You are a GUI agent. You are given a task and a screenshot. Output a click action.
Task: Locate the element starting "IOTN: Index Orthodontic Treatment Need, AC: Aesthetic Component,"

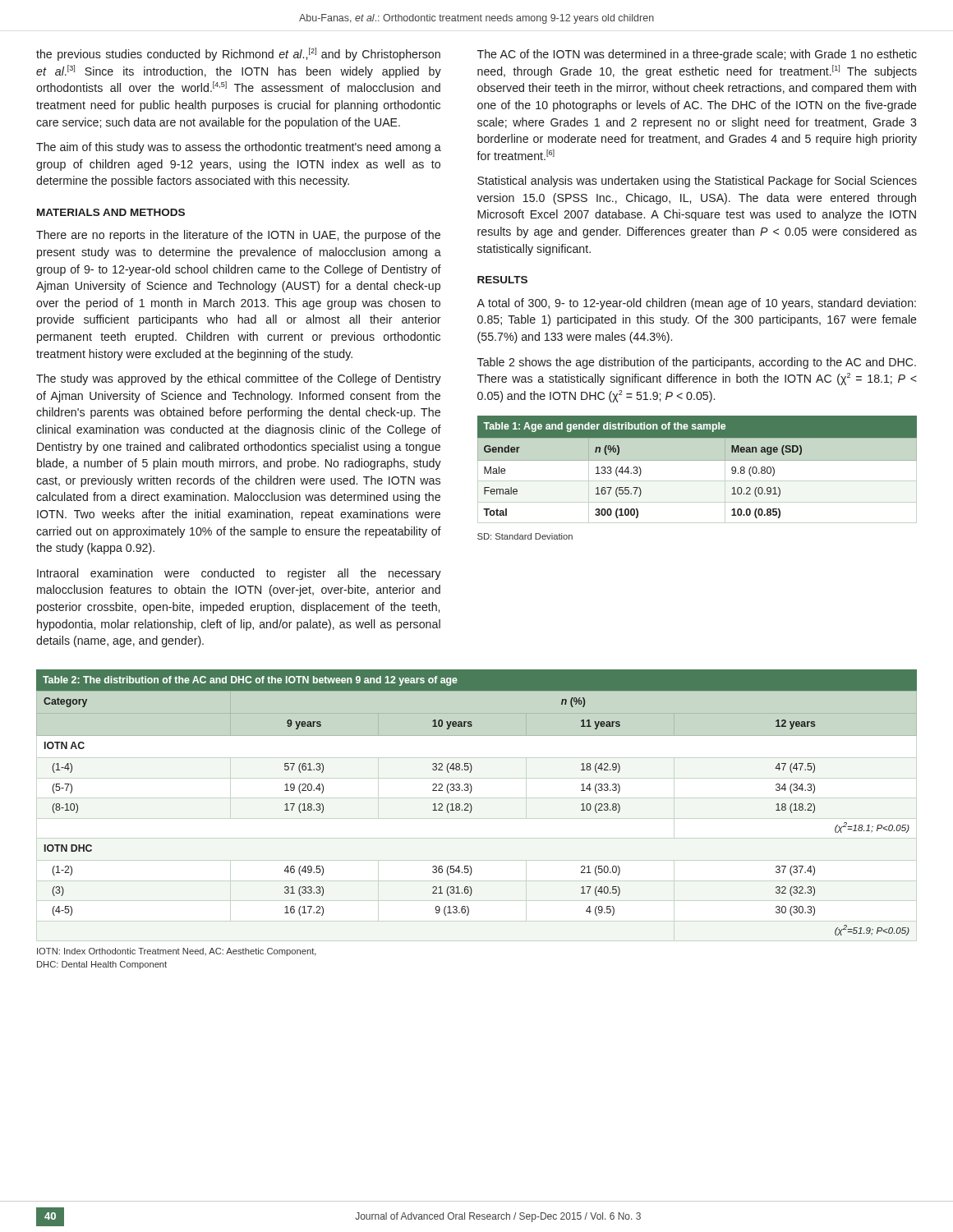pos(176,958)
